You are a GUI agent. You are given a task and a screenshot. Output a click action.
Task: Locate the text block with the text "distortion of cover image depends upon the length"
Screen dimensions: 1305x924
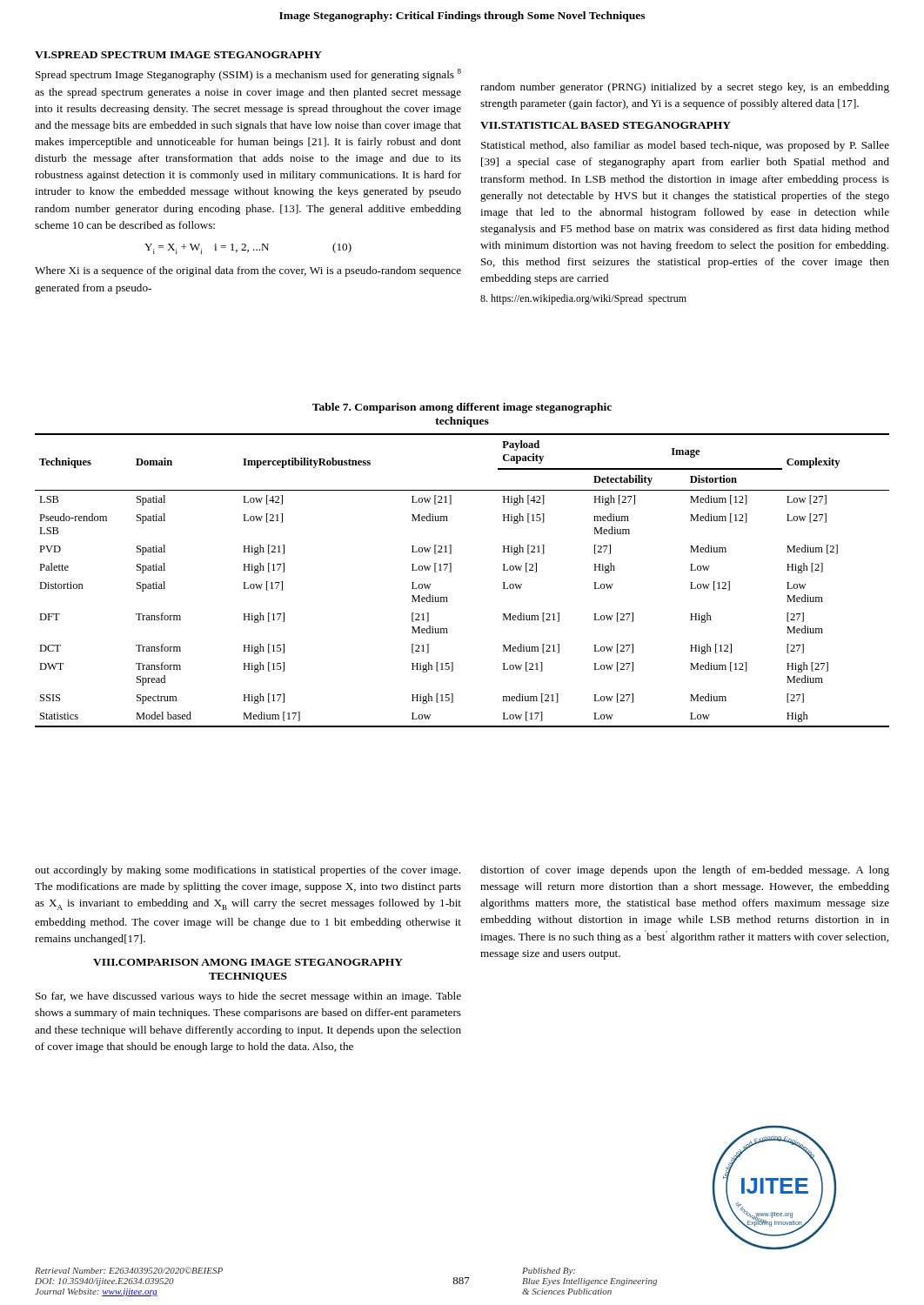[685, 911]
